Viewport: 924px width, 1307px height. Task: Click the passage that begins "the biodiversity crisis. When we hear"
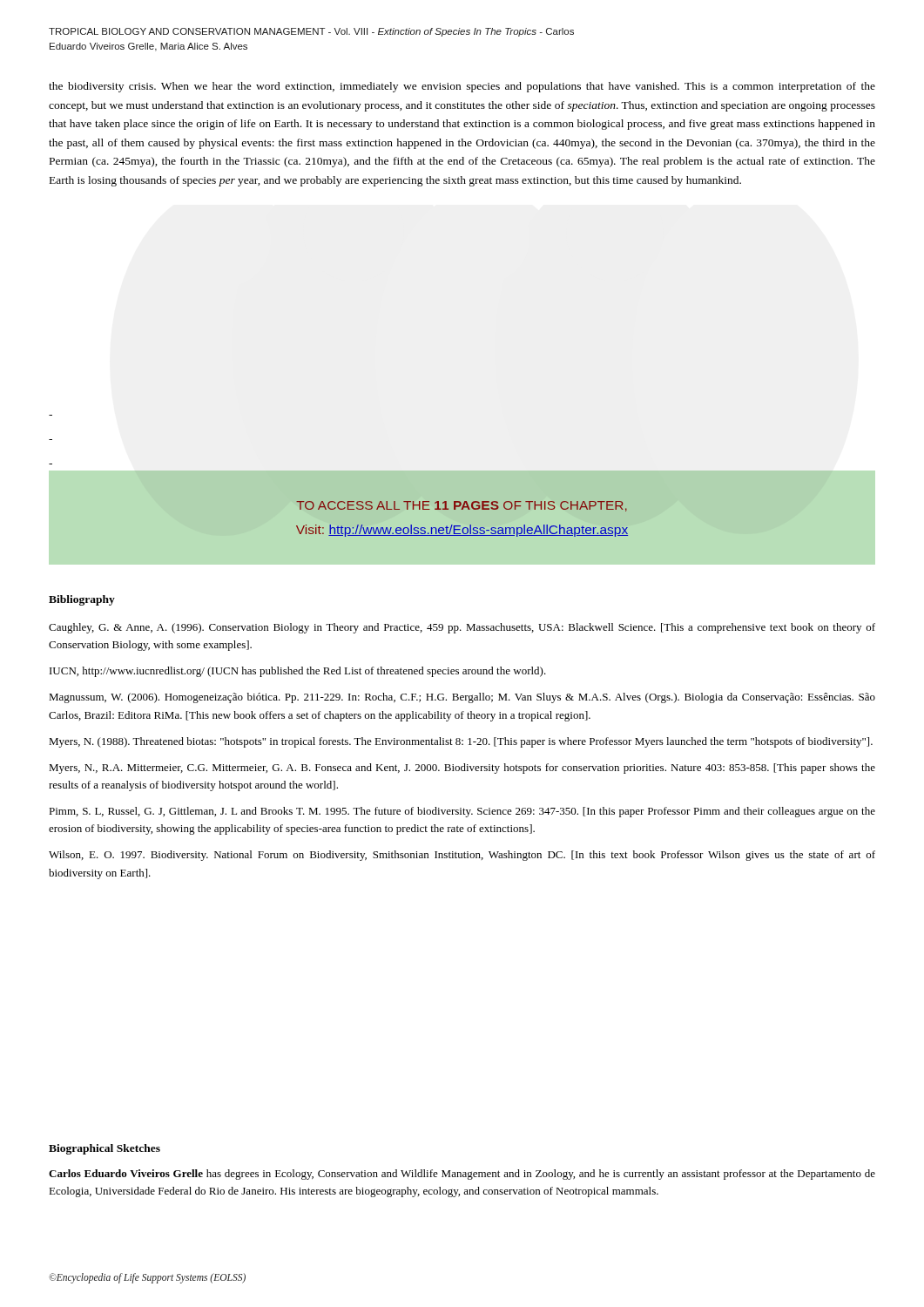(462, 133)
